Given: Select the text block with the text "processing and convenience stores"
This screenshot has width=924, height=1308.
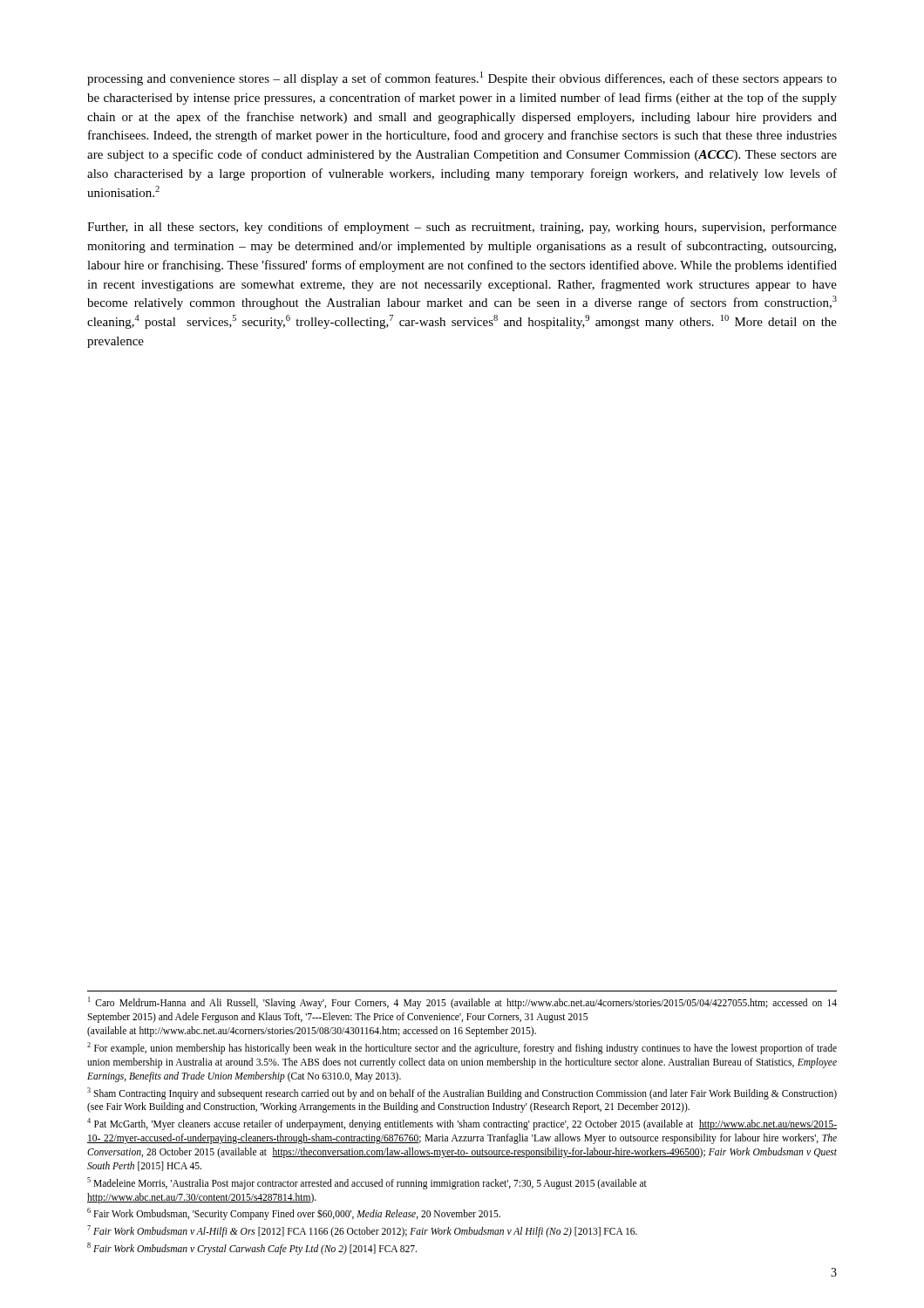Looking at the screenshot, I should coord(462,134).
